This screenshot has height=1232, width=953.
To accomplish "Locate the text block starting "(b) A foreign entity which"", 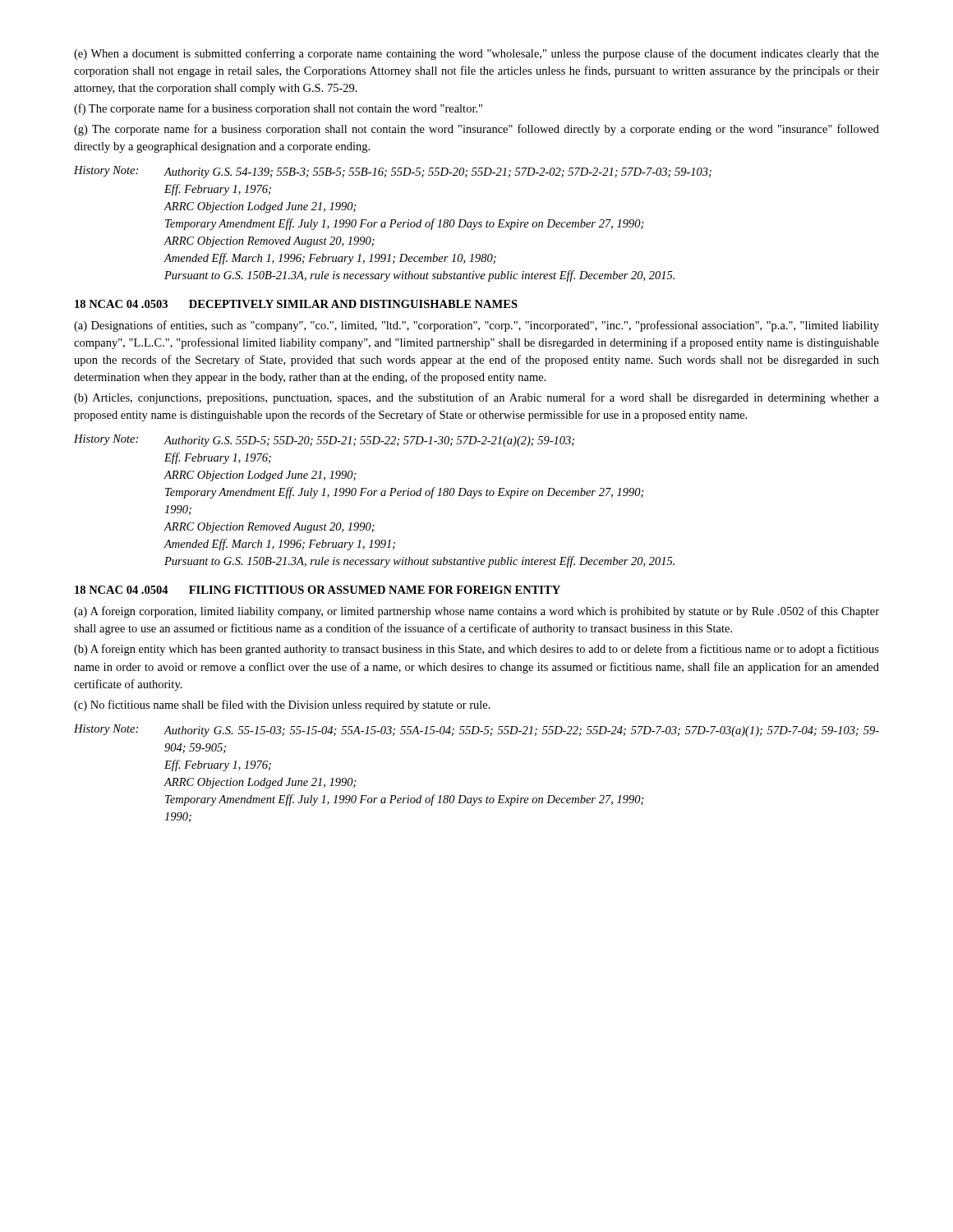I will 476,667.
